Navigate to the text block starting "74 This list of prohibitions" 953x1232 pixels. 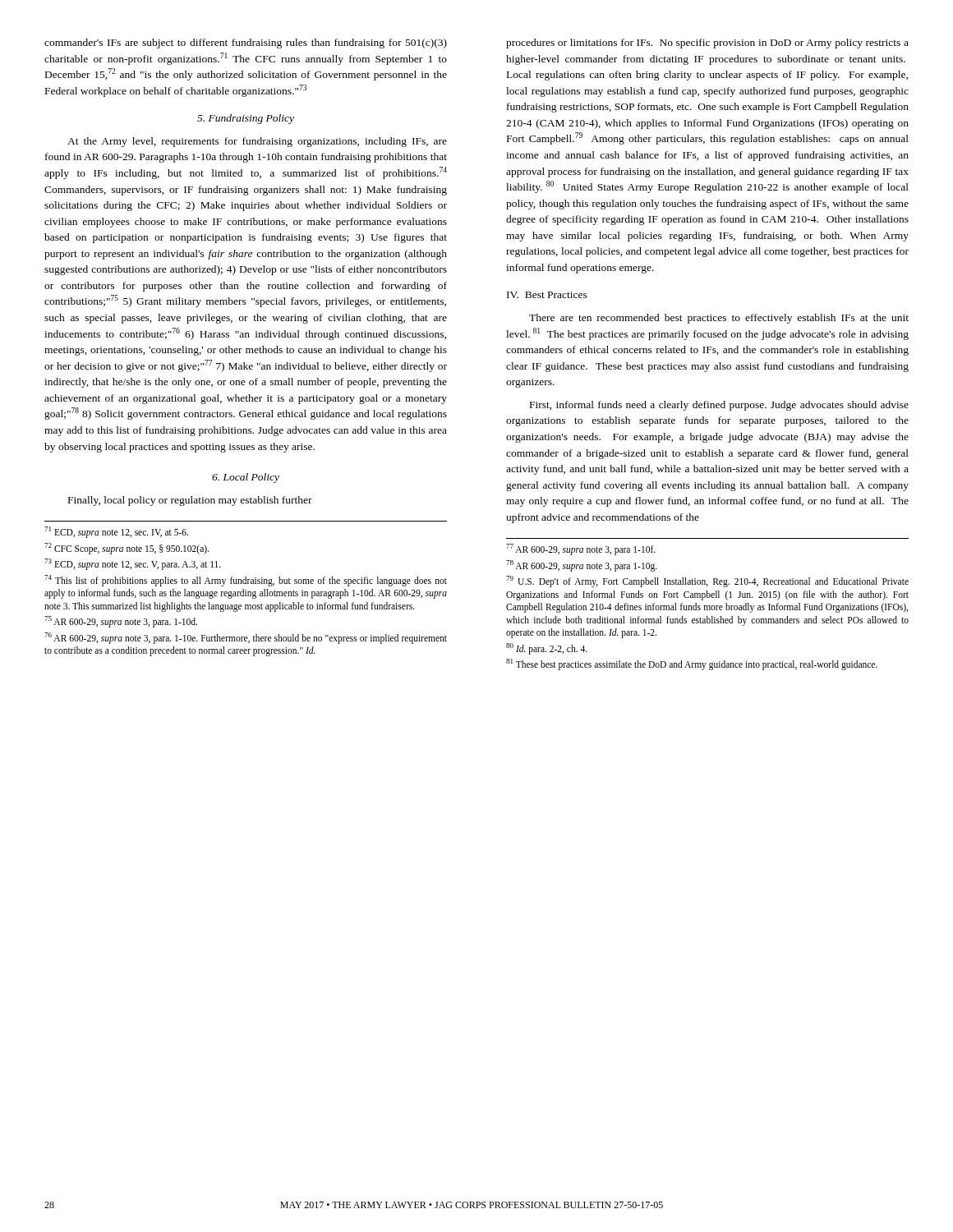click(246, 593)
